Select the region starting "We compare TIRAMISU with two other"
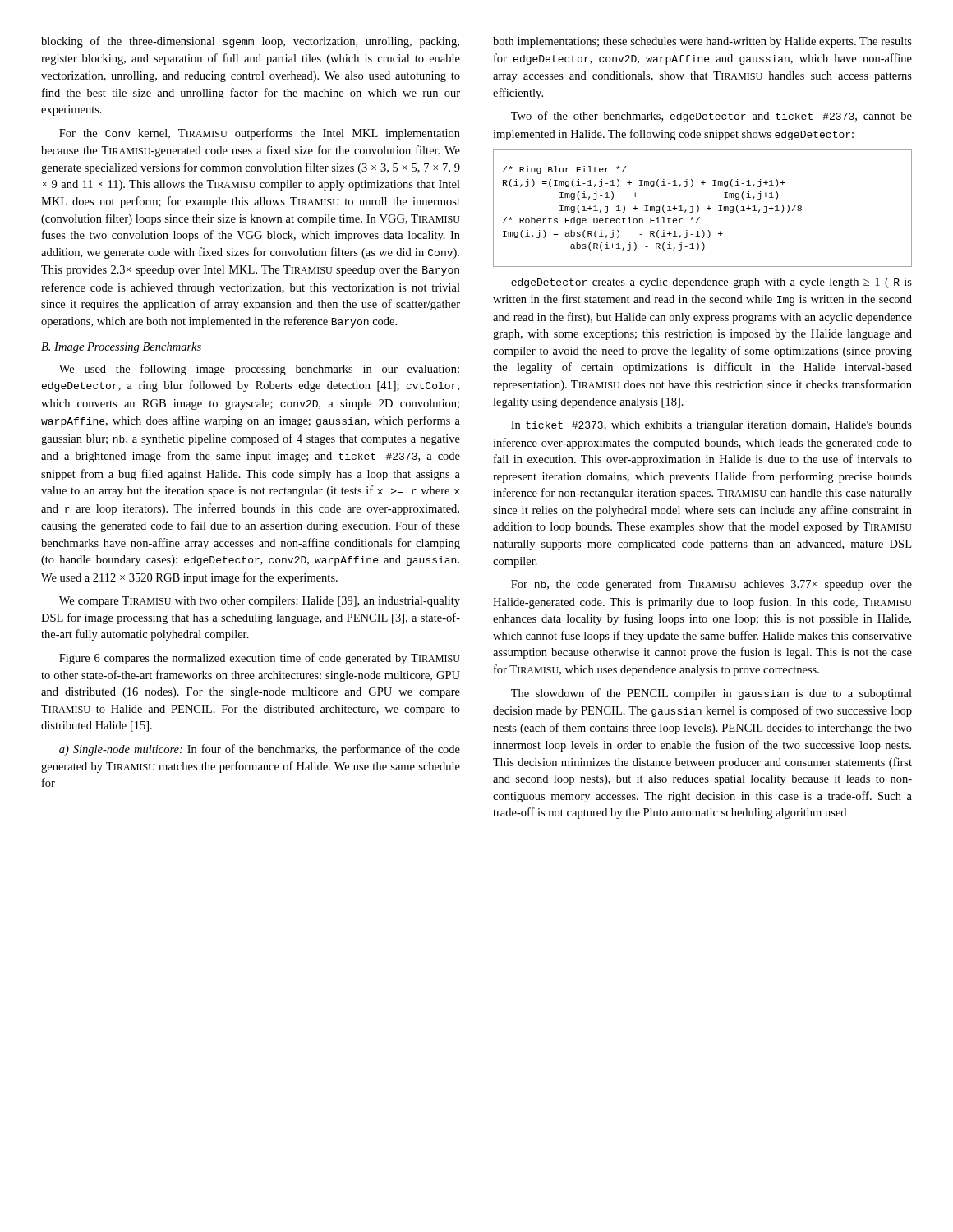953x1232 pixels. (x=251, y=618)
